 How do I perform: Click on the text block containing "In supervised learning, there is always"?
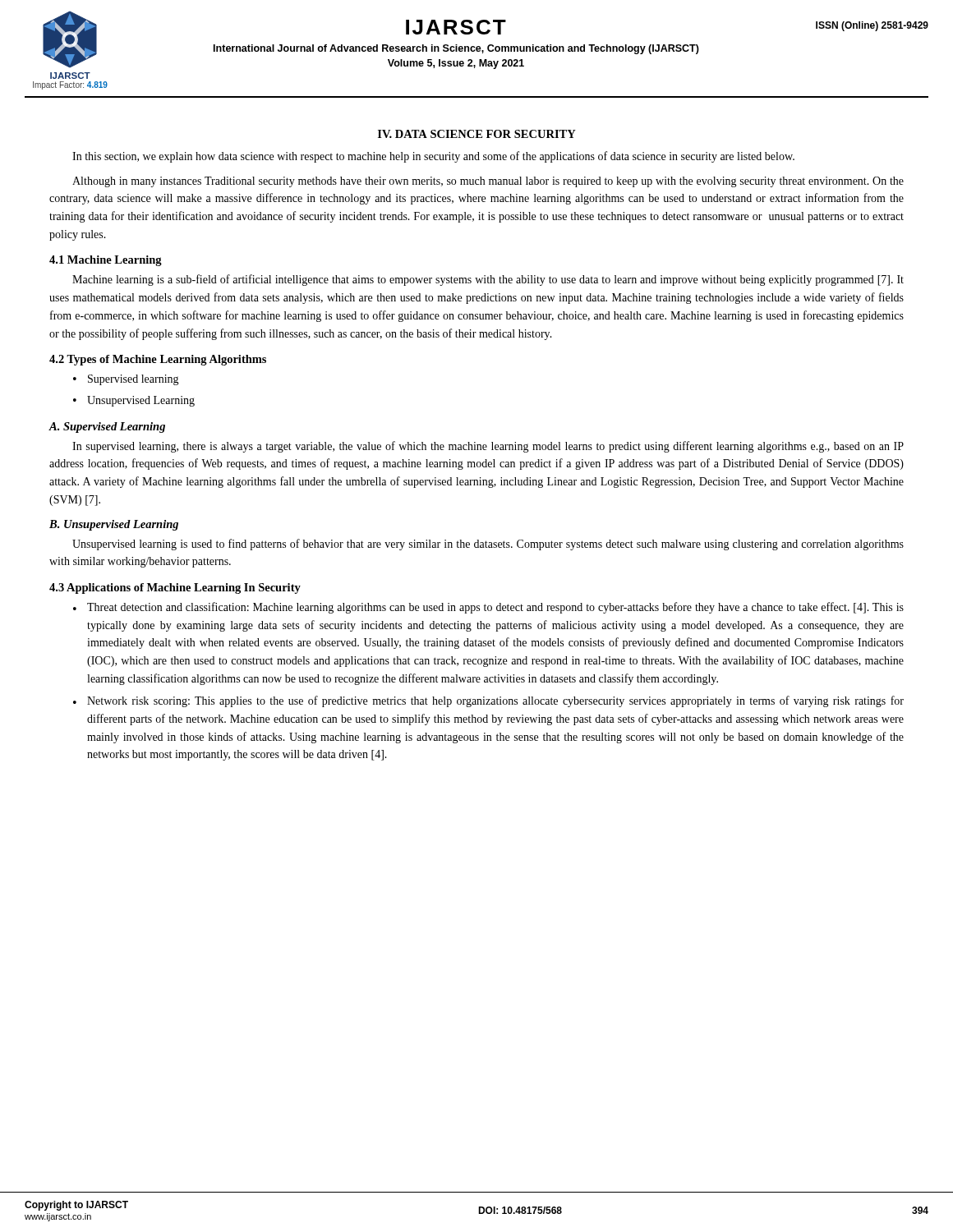476,472
